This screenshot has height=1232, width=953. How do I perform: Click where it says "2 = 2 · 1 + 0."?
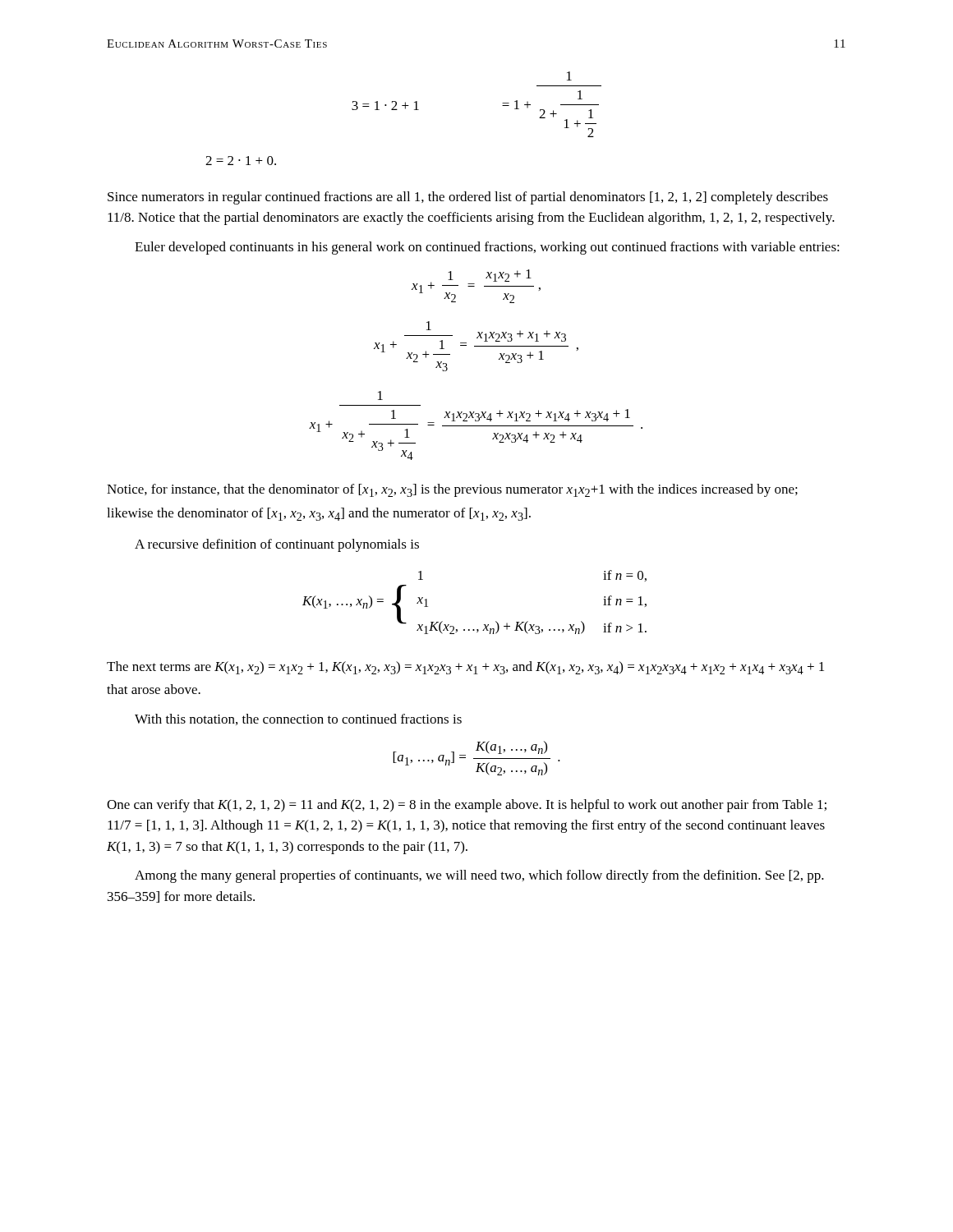[x=241, y=161]
